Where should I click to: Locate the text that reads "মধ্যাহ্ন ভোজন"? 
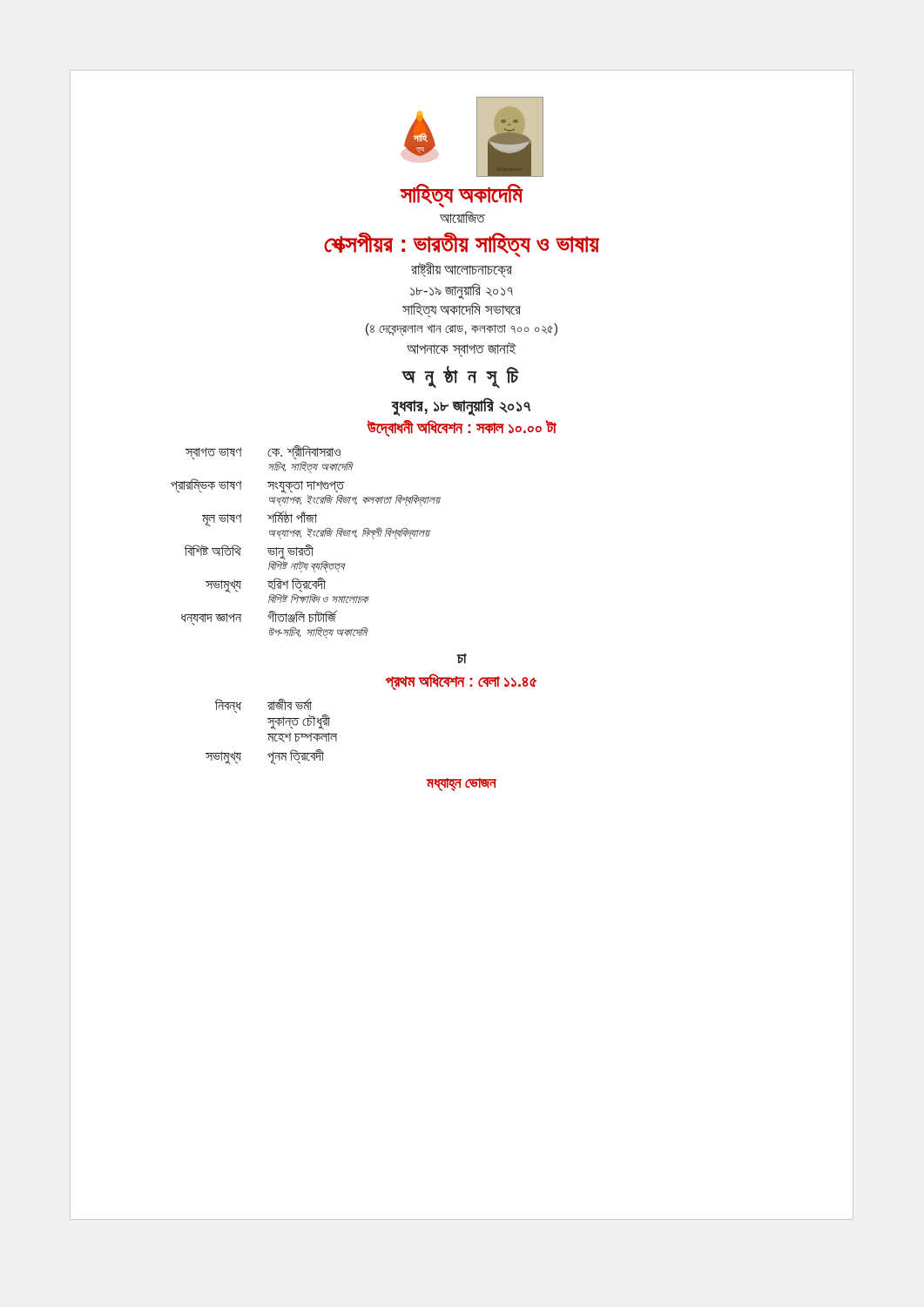point(462,783)
